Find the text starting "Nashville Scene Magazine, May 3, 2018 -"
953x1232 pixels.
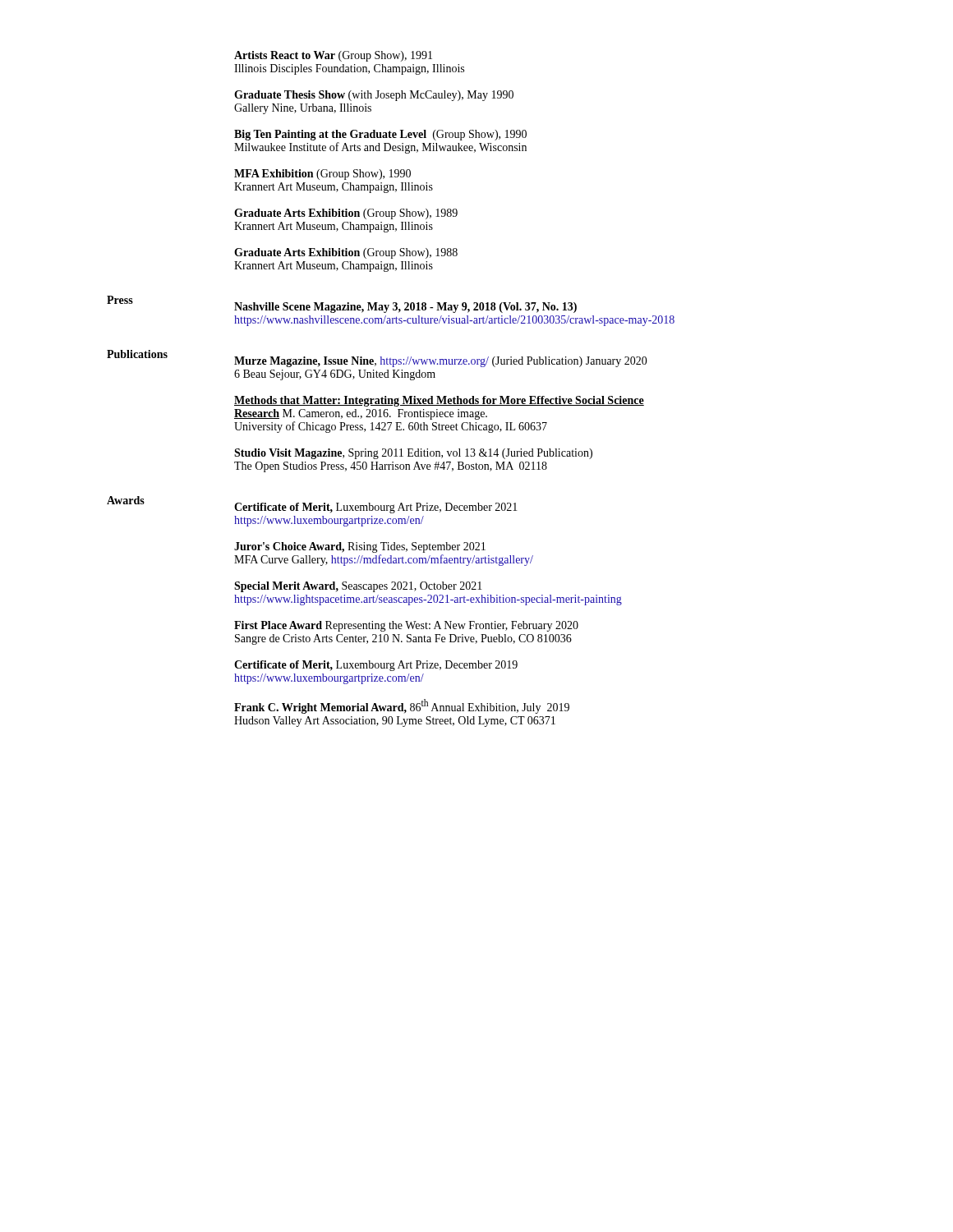(x=454, y=313)
